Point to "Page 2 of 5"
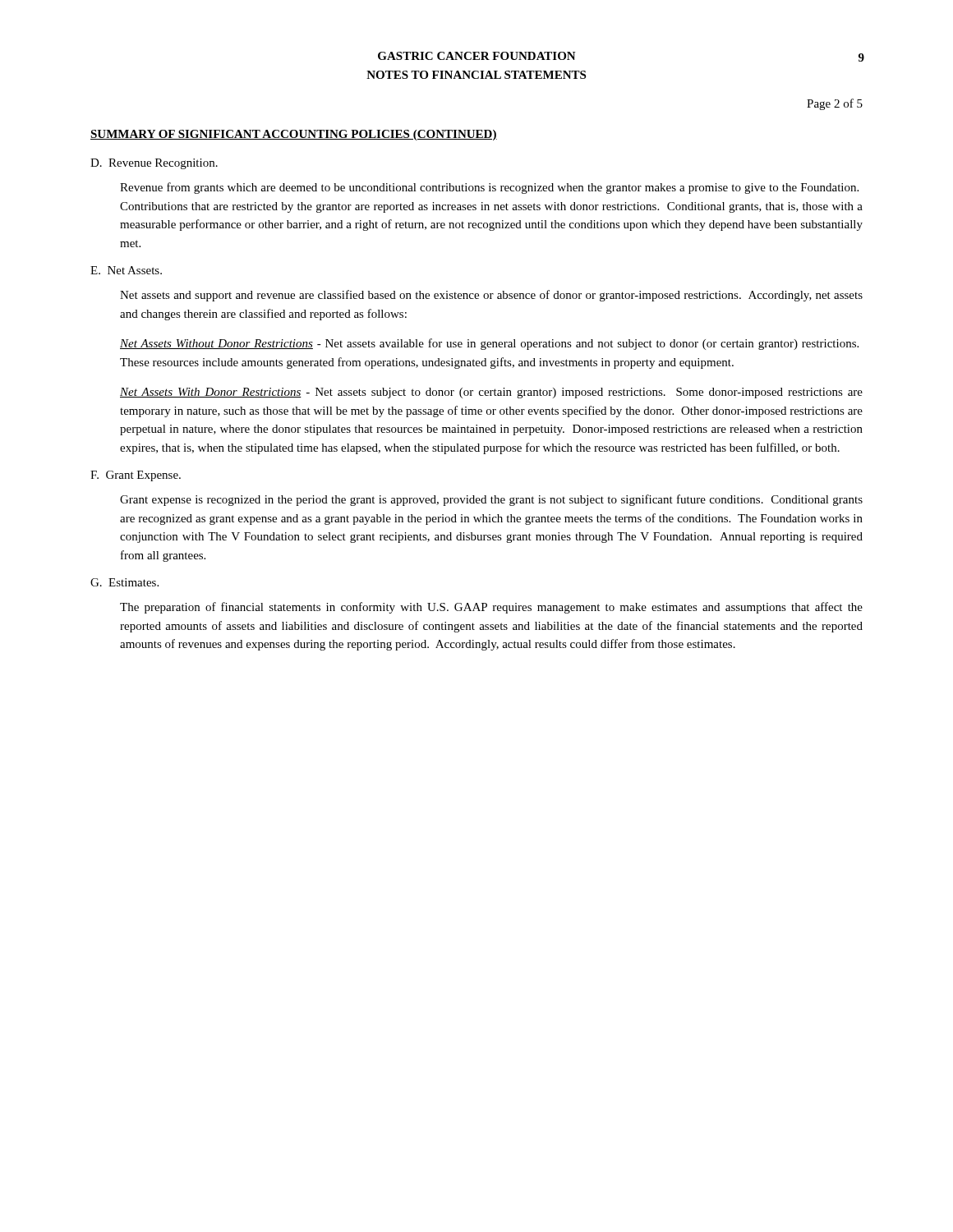 (x=835, y=103)
